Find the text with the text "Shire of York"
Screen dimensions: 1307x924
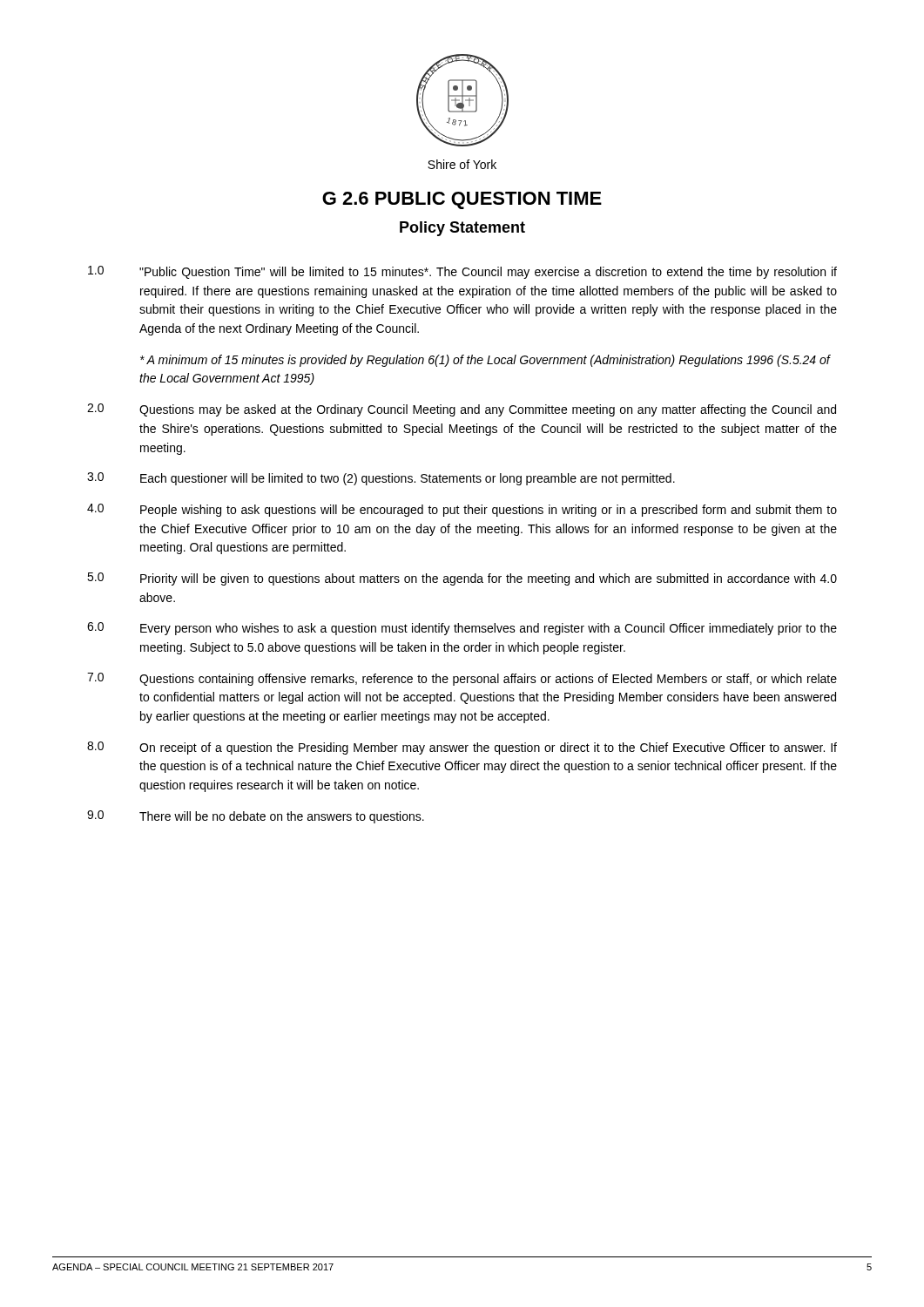click(x=462, y=165)
